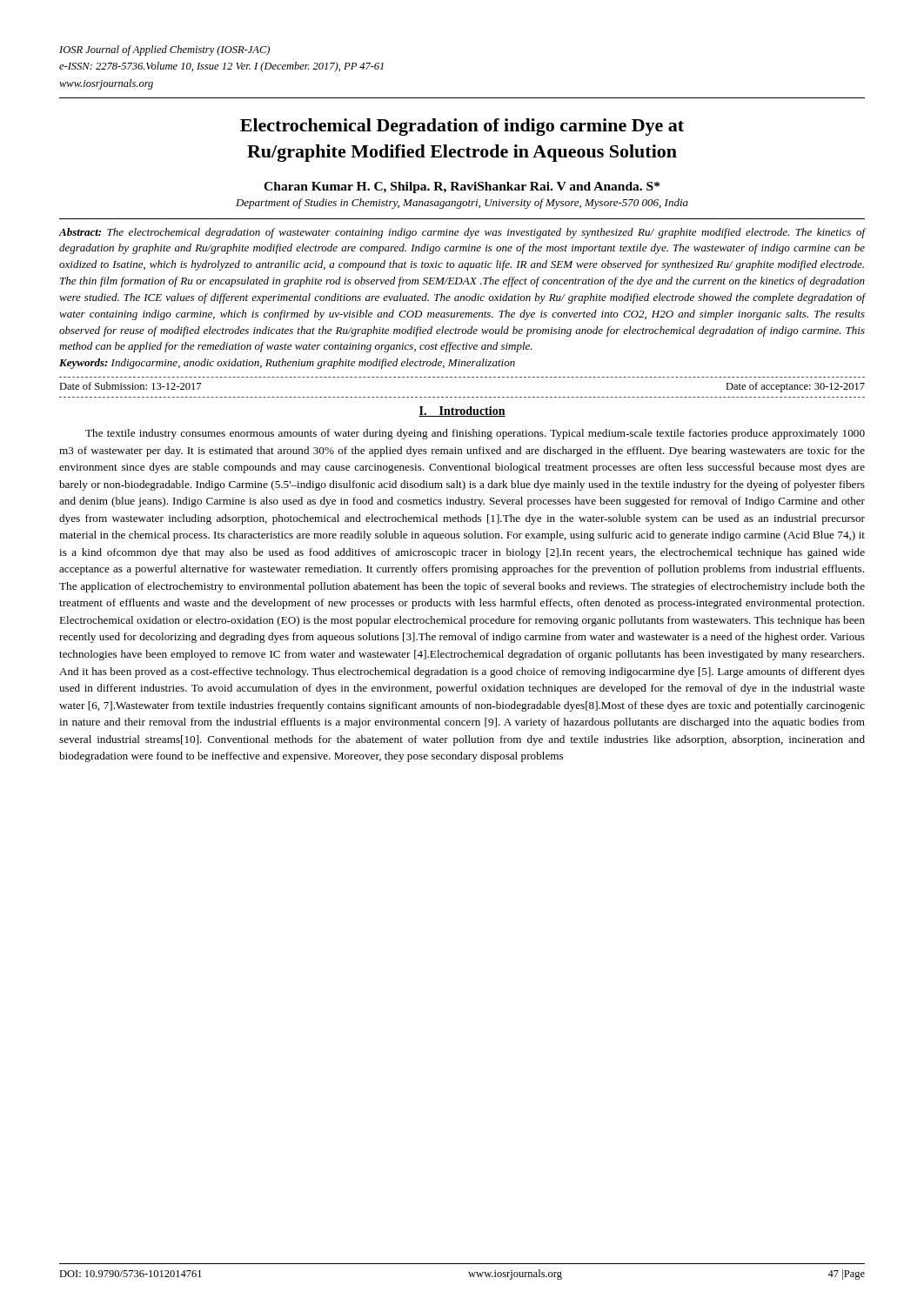The image size is (924, 1305).
Task: Where is the title that starts "Electrochemical Degradation of"?
Action: pyautogui.click(x=462, y=138)
